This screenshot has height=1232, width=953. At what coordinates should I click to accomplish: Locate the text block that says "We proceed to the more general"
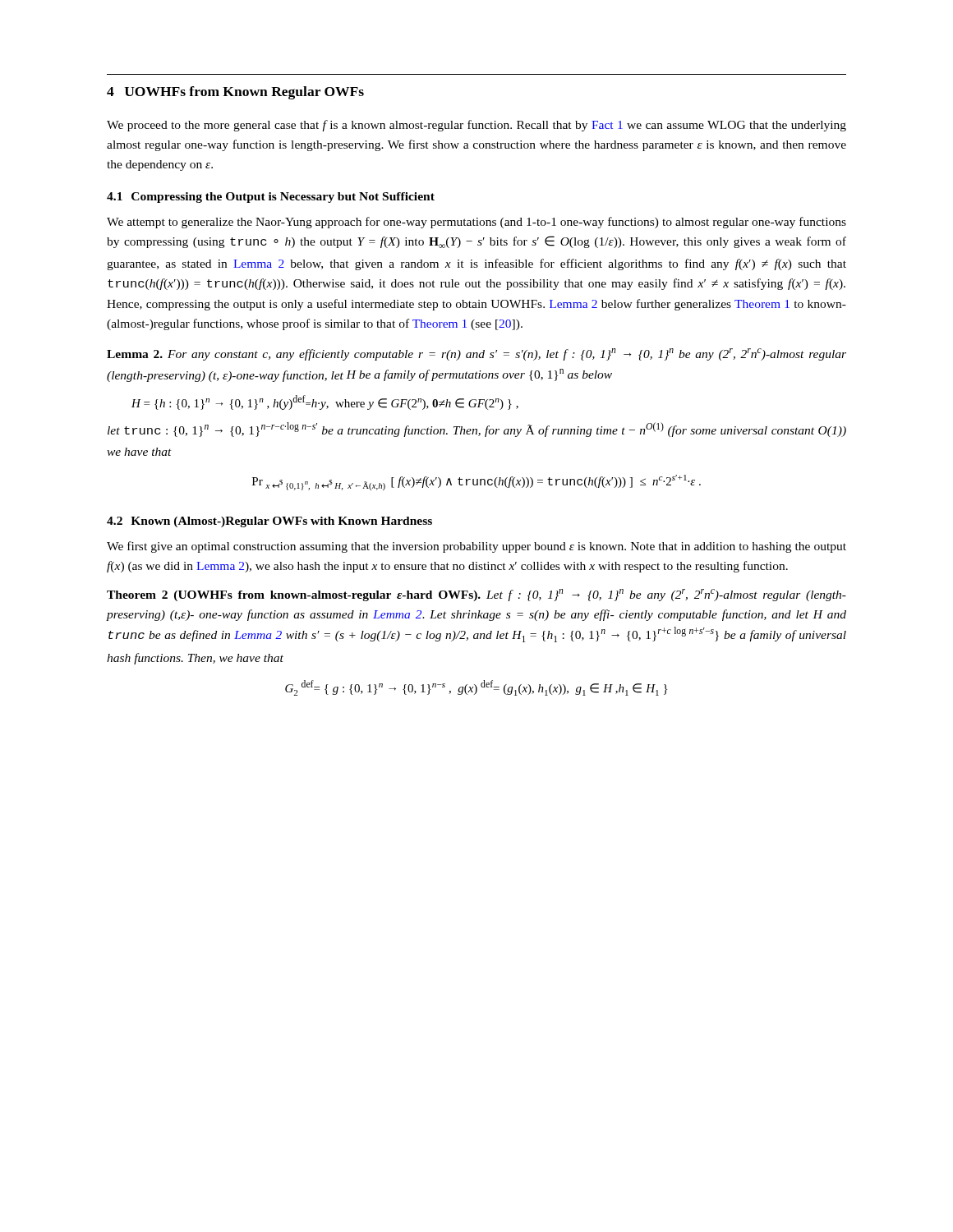[476, 145]
